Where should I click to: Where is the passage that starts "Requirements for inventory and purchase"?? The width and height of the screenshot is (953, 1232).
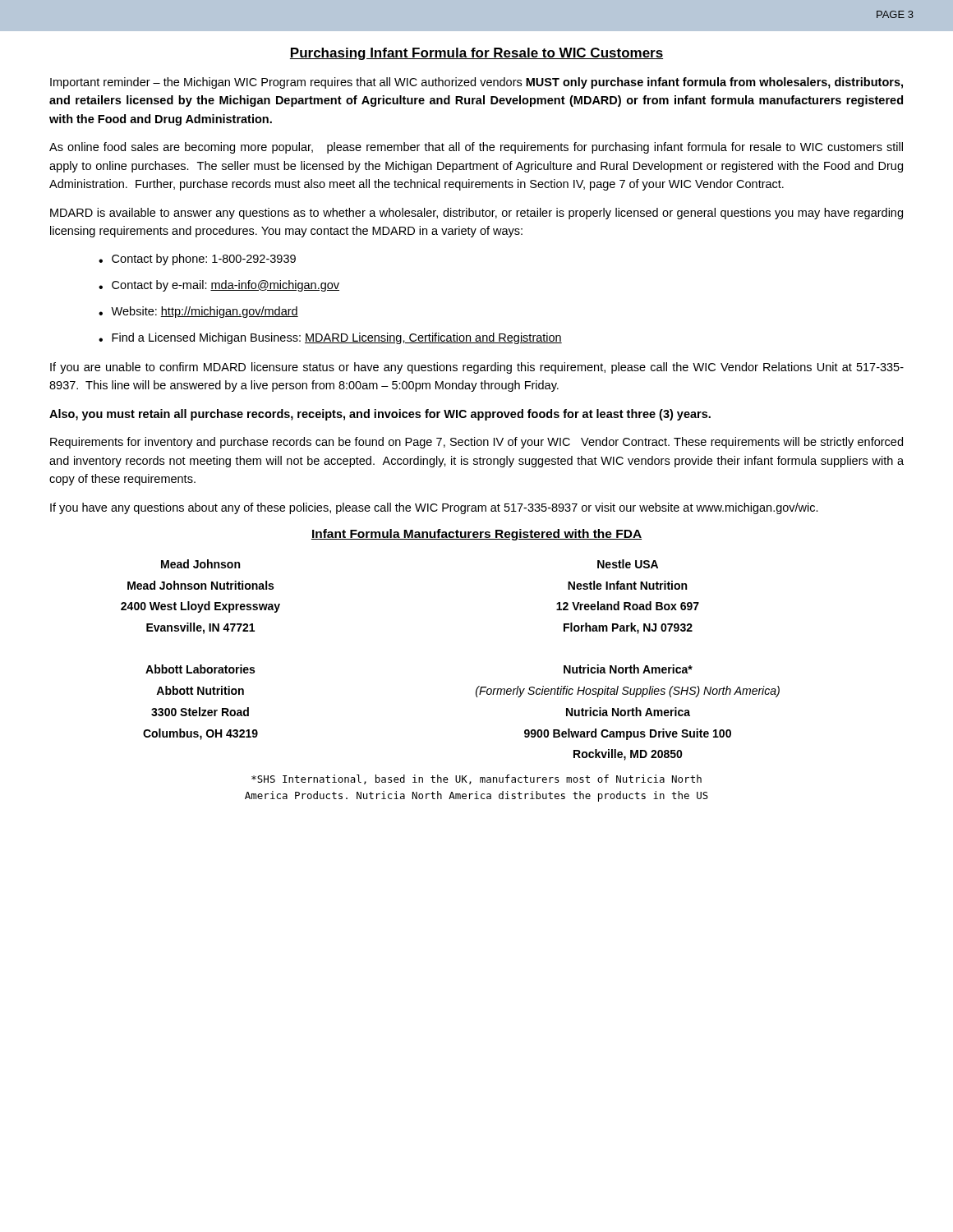click(x=476, y=460)
